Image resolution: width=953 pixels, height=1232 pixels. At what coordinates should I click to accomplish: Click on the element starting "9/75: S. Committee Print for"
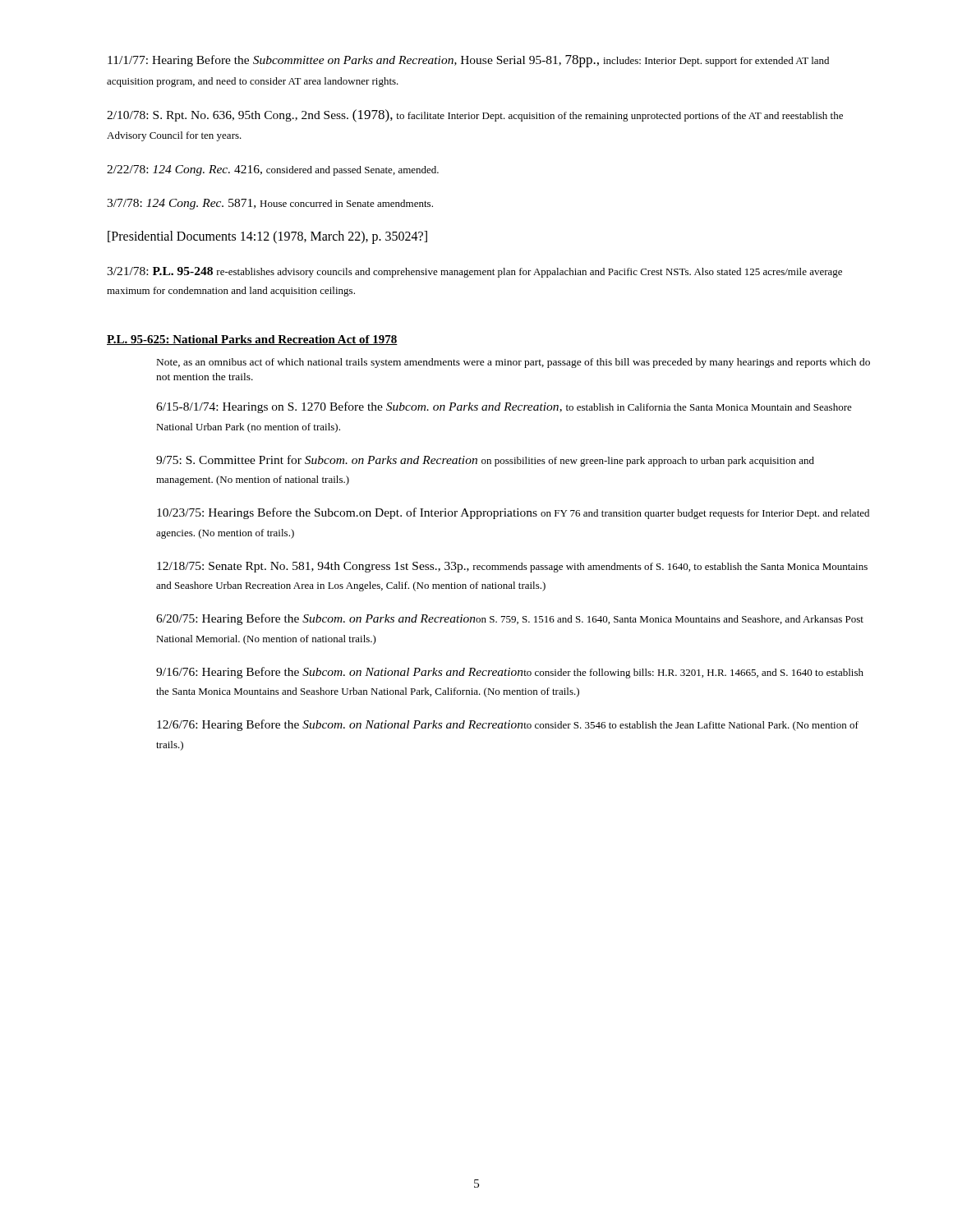pyautogui.click(x=485, y=469)
